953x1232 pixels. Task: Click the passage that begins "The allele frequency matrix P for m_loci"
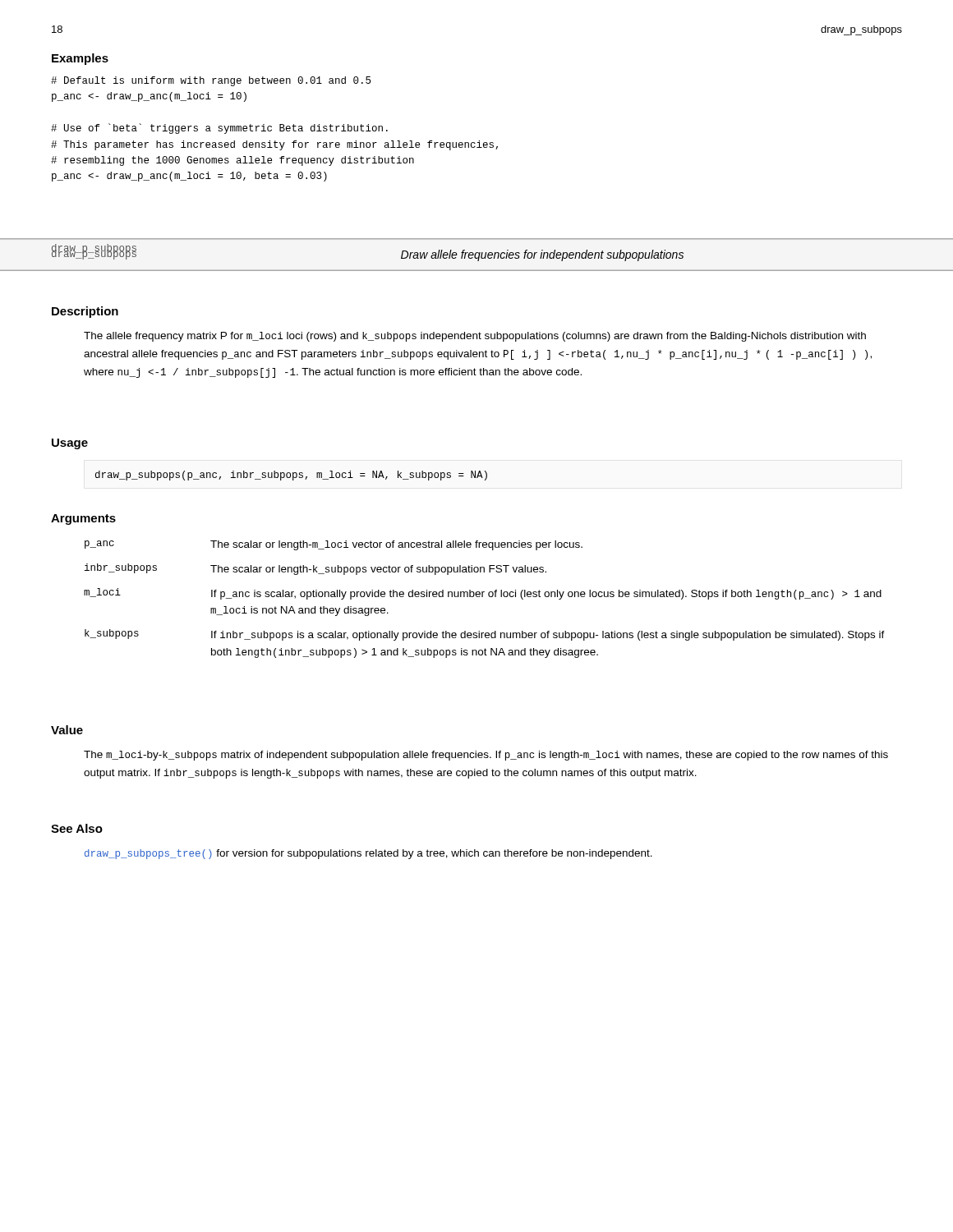pos(478,354)
